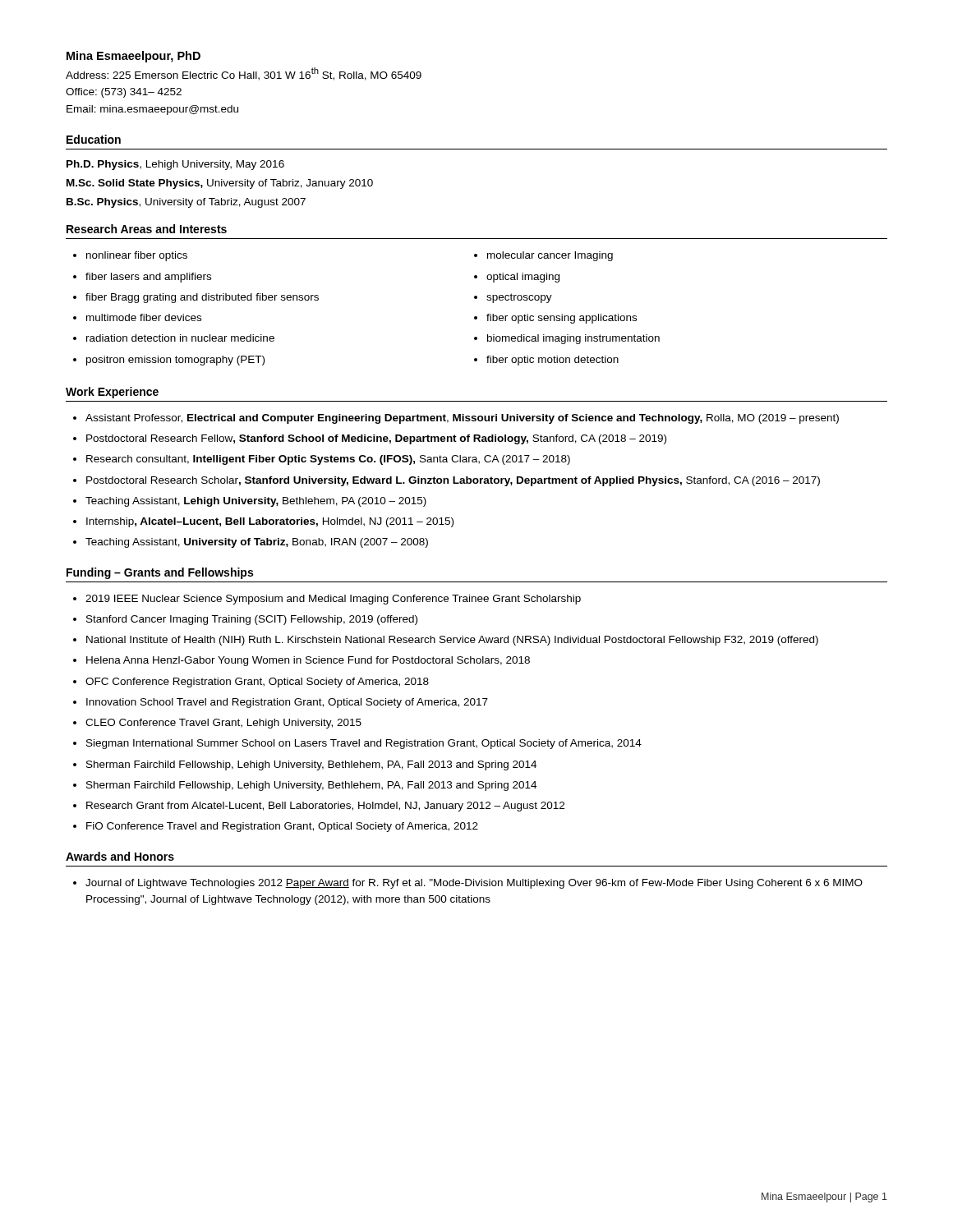Point to the block starting "OFC Conference Registration Grant, Optical Society of America,"
The height and width of the screenshot is (1232, 953).
click(x=257, y=681)
